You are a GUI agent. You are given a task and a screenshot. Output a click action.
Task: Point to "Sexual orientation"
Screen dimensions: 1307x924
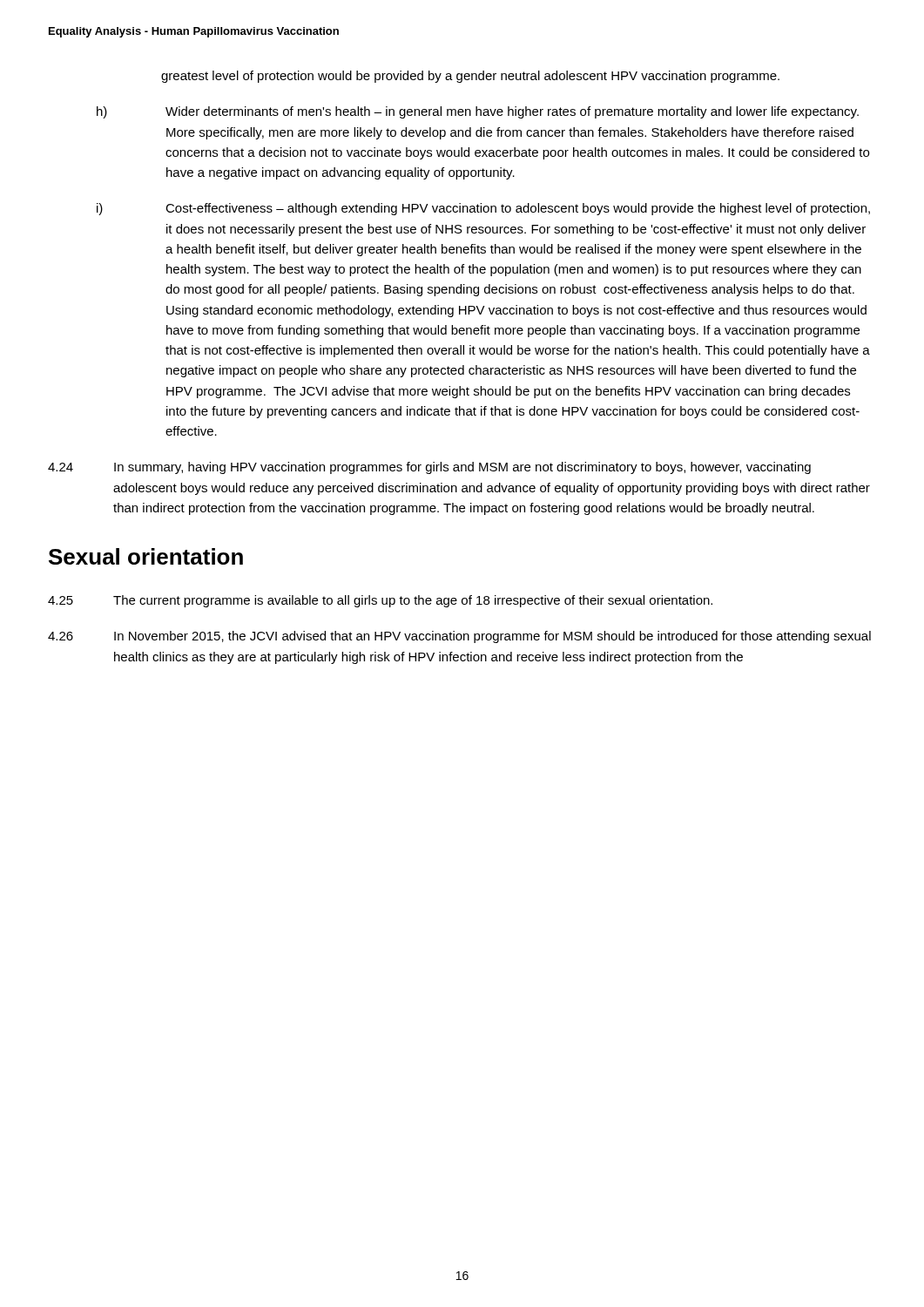[146, 557]
